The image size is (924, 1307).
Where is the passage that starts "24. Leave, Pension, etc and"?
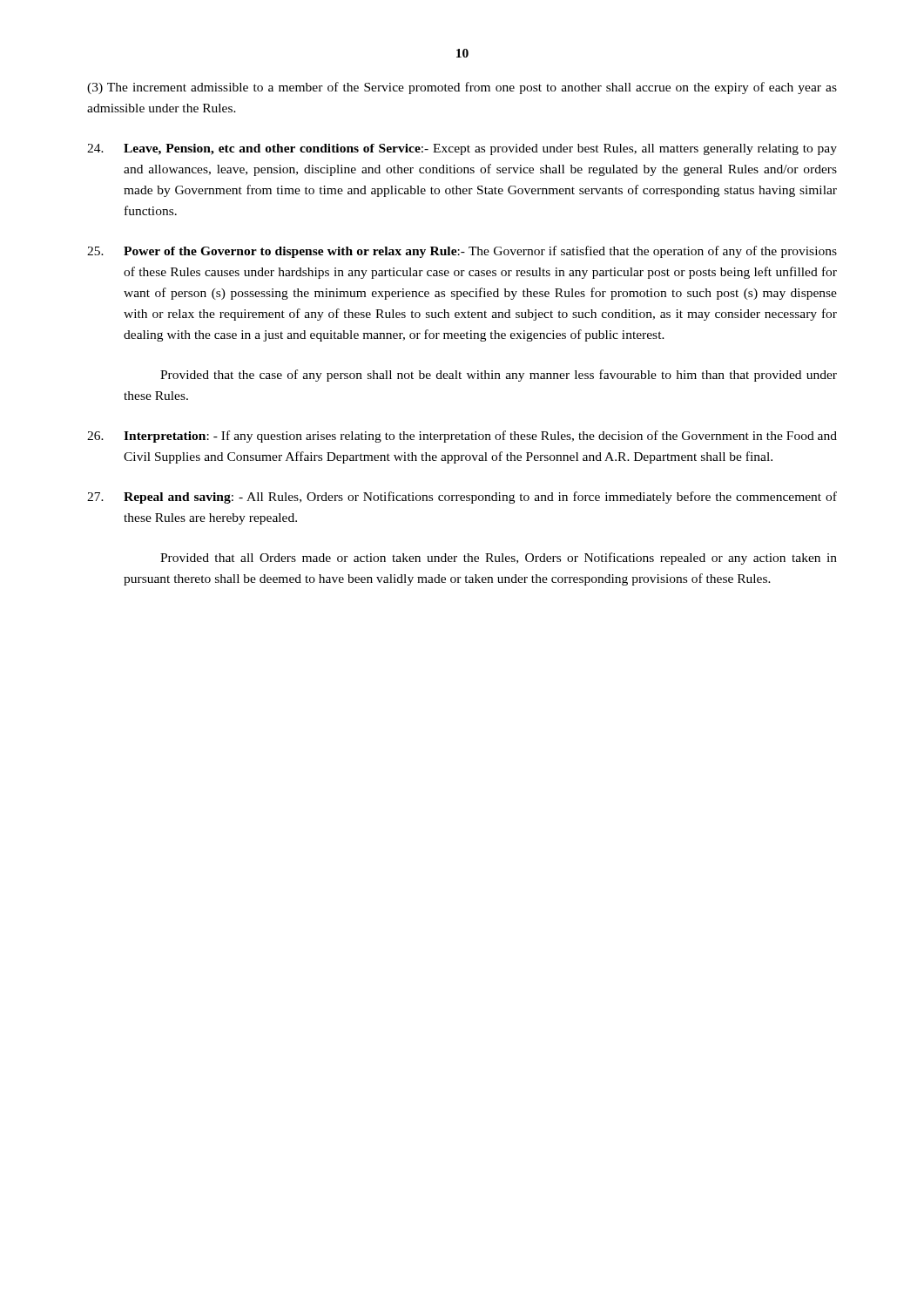coord(462,180)
